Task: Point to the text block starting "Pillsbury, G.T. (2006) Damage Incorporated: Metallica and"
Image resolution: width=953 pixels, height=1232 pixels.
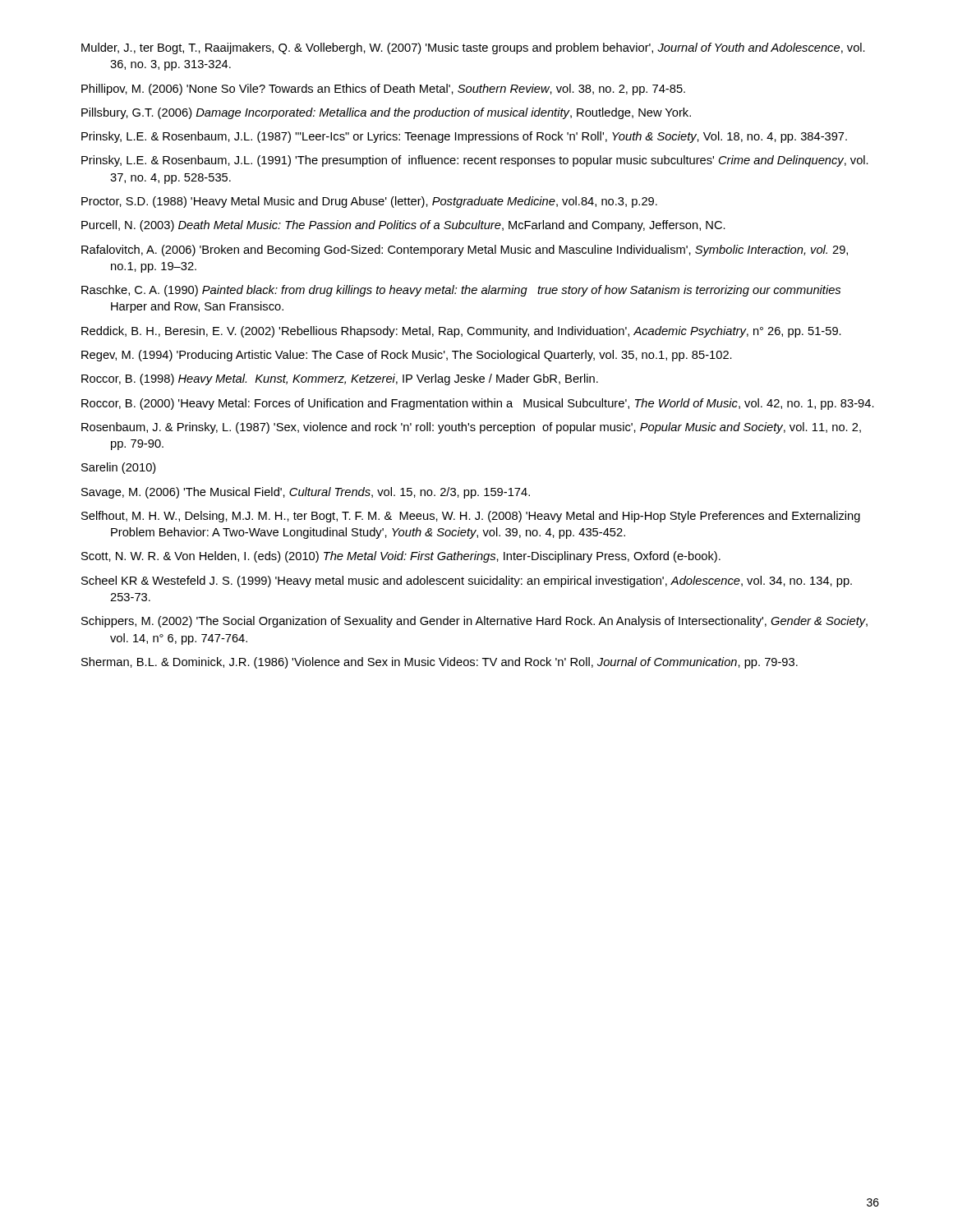Action: (386, 112)
